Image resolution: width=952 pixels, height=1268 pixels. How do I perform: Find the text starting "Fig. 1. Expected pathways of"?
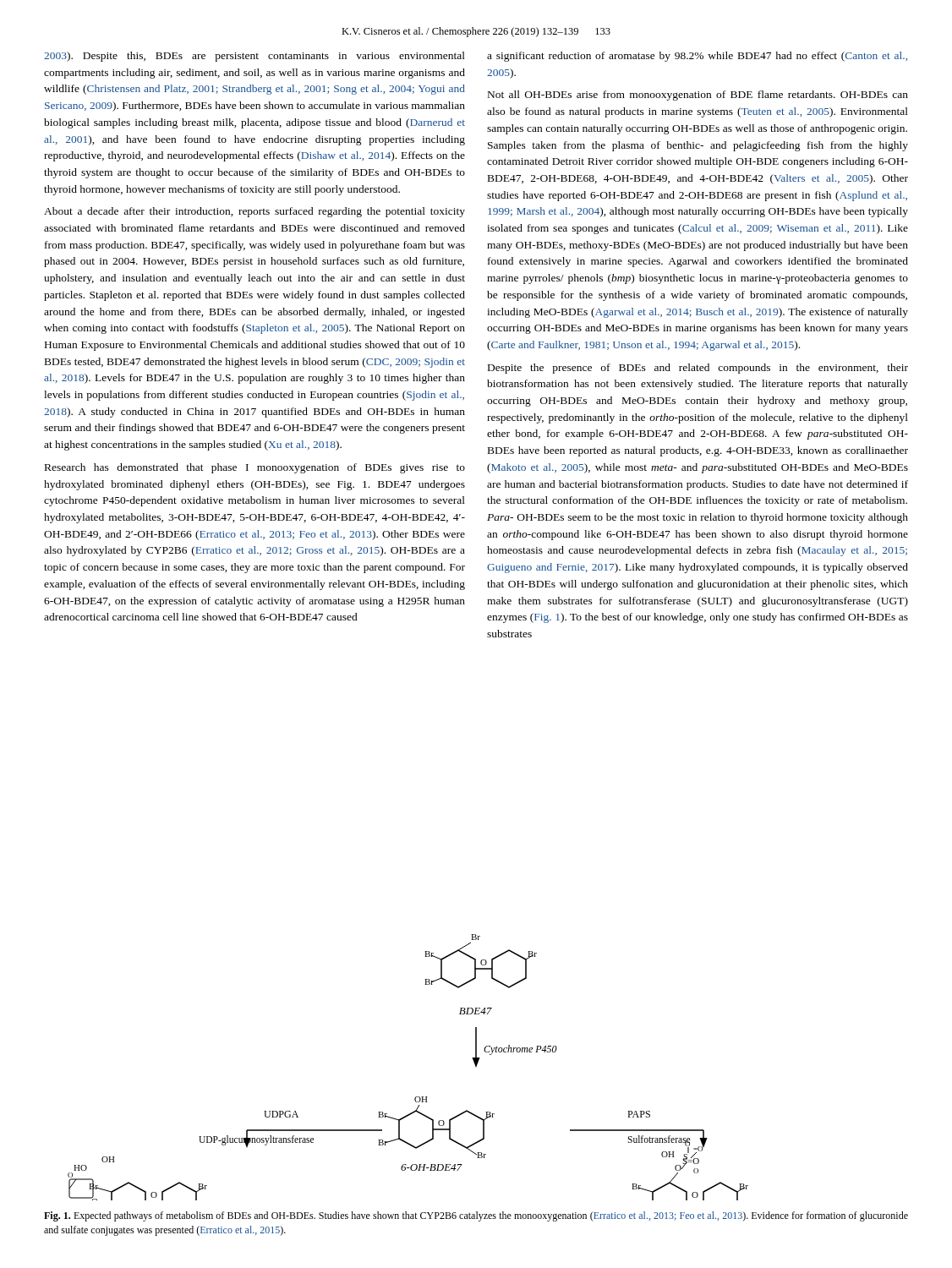point(476,1223)
